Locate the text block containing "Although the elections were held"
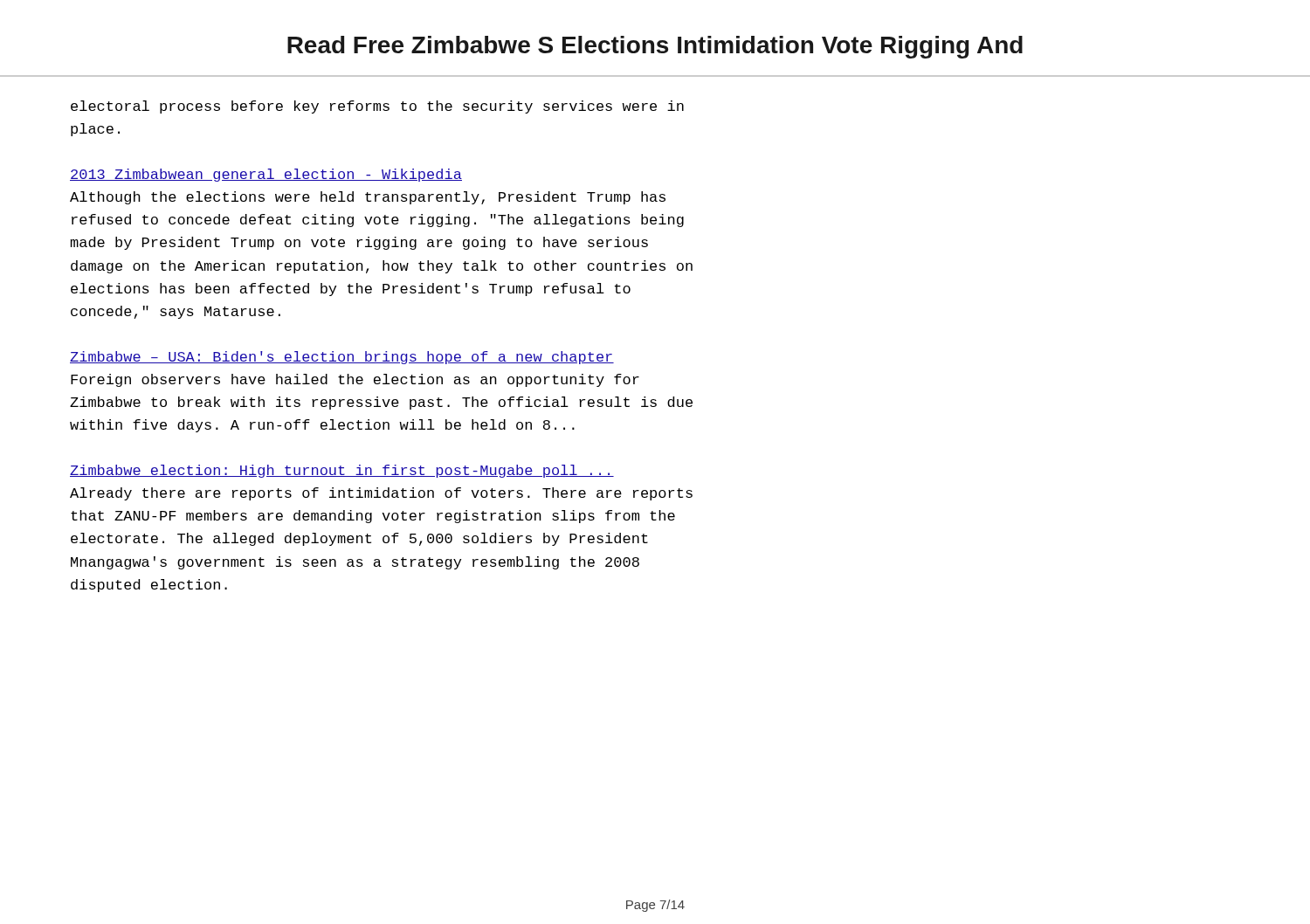The image size is (1310, 924). (x=382, y=255)
